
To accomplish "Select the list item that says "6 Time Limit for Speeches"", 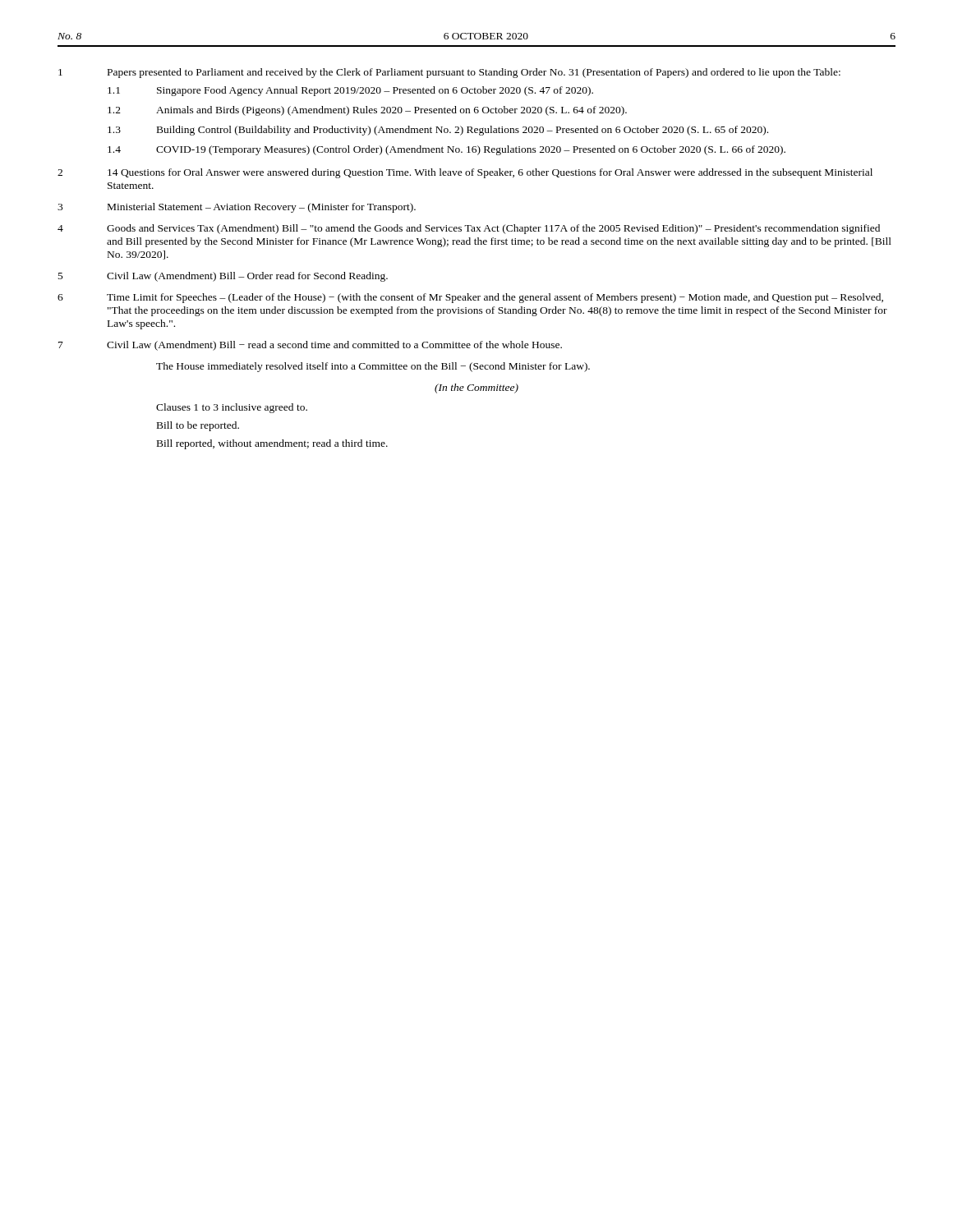I will click(x=476, y=310).
